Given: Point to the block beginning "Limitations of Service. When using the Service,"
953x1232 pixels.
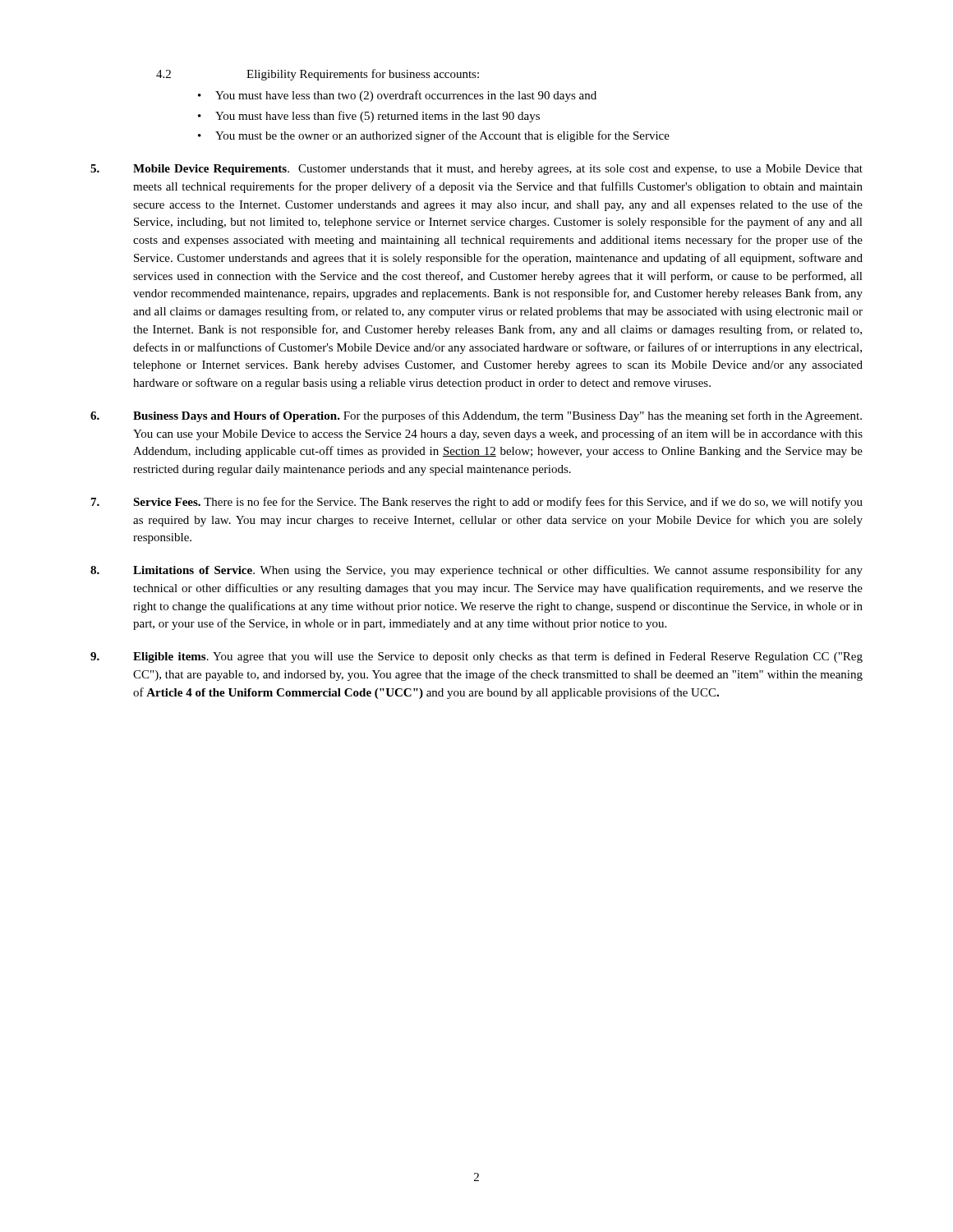Looking at the screenshot, I should point(476,598).
